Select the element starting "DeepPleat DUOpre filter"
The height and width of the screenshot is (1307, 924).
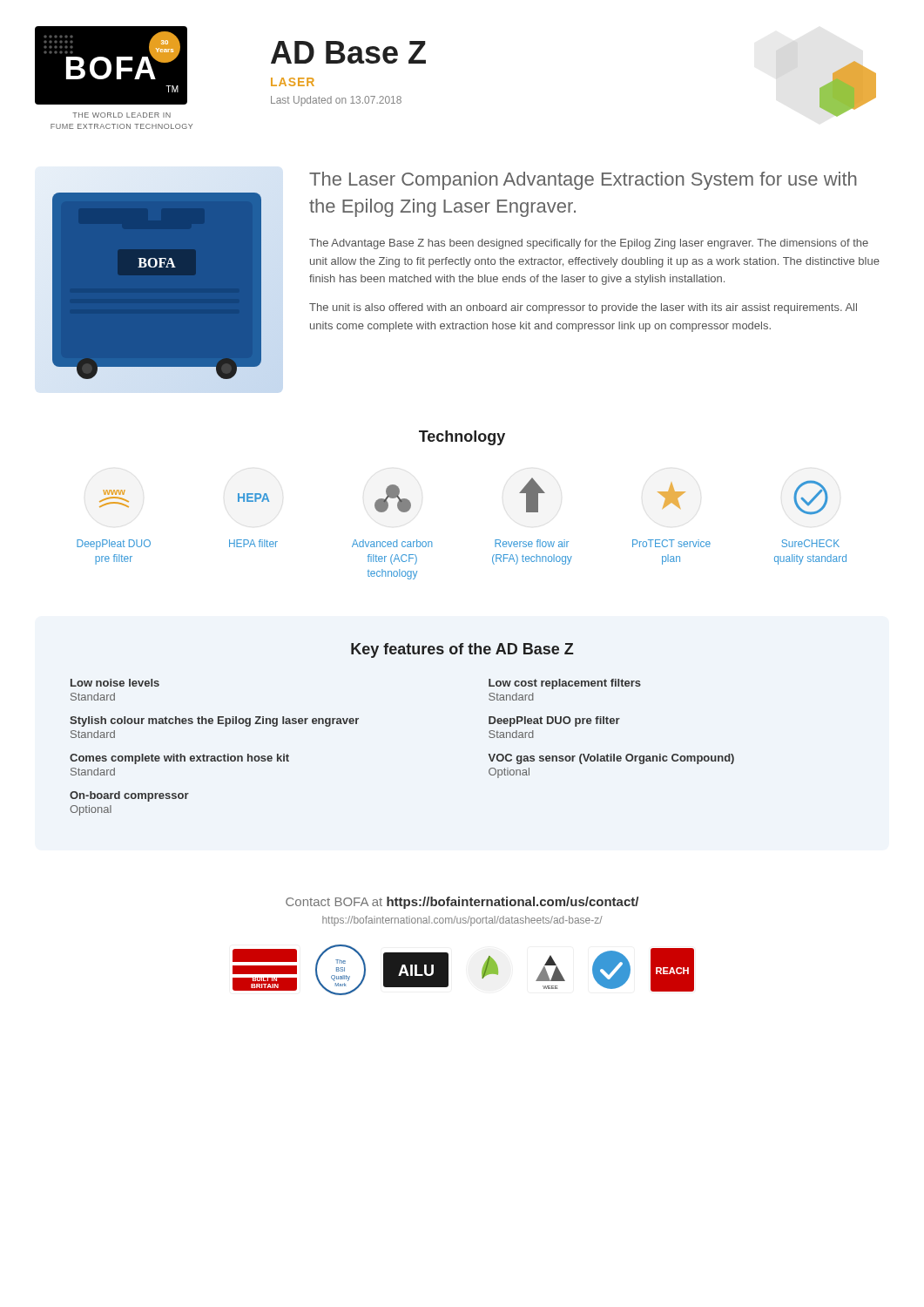click(x=114, y=551)
